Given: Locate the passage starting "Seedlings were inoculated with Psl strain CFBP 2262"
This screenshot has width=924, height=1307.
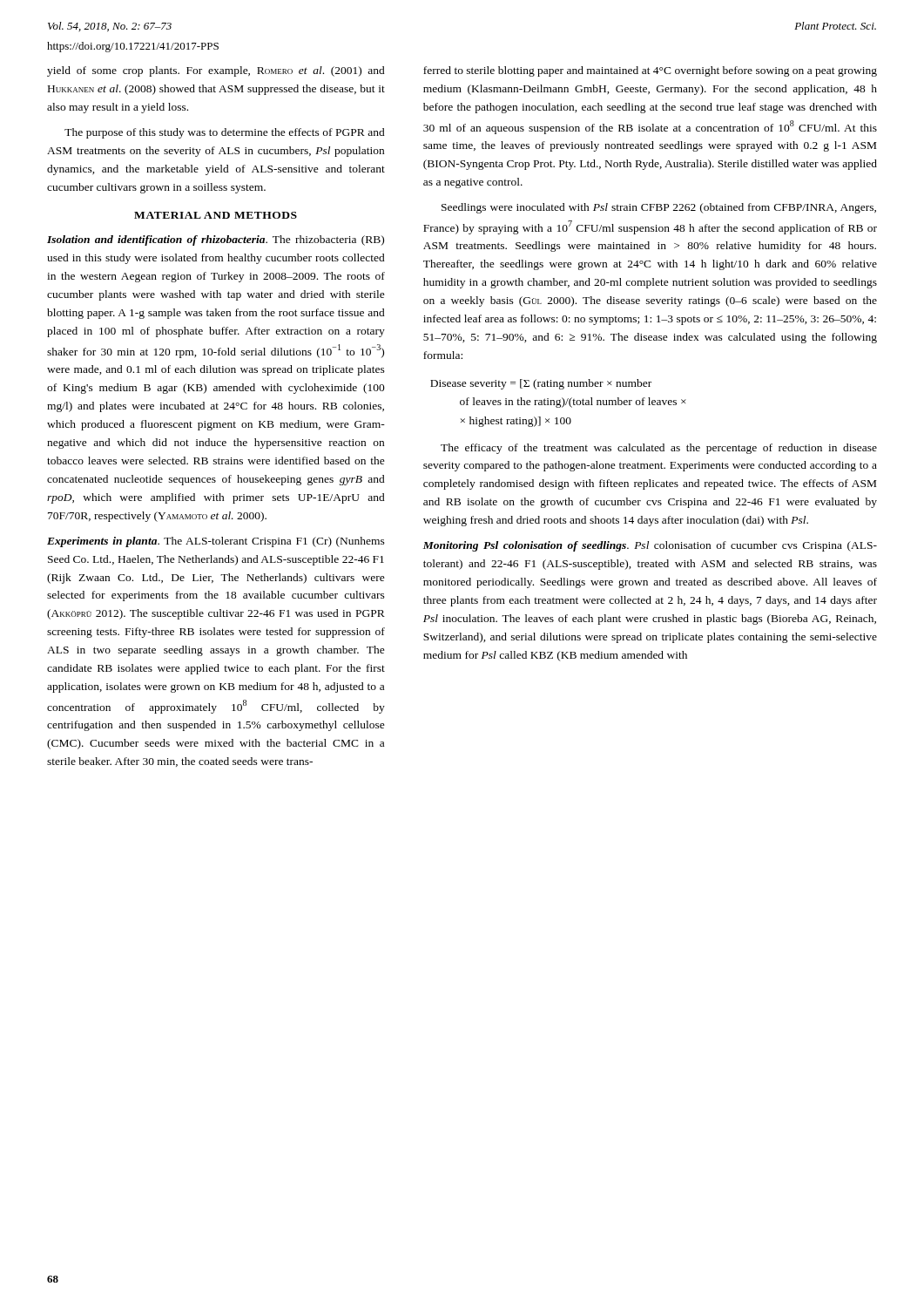Looking at the screenshot, I should 650,281.
